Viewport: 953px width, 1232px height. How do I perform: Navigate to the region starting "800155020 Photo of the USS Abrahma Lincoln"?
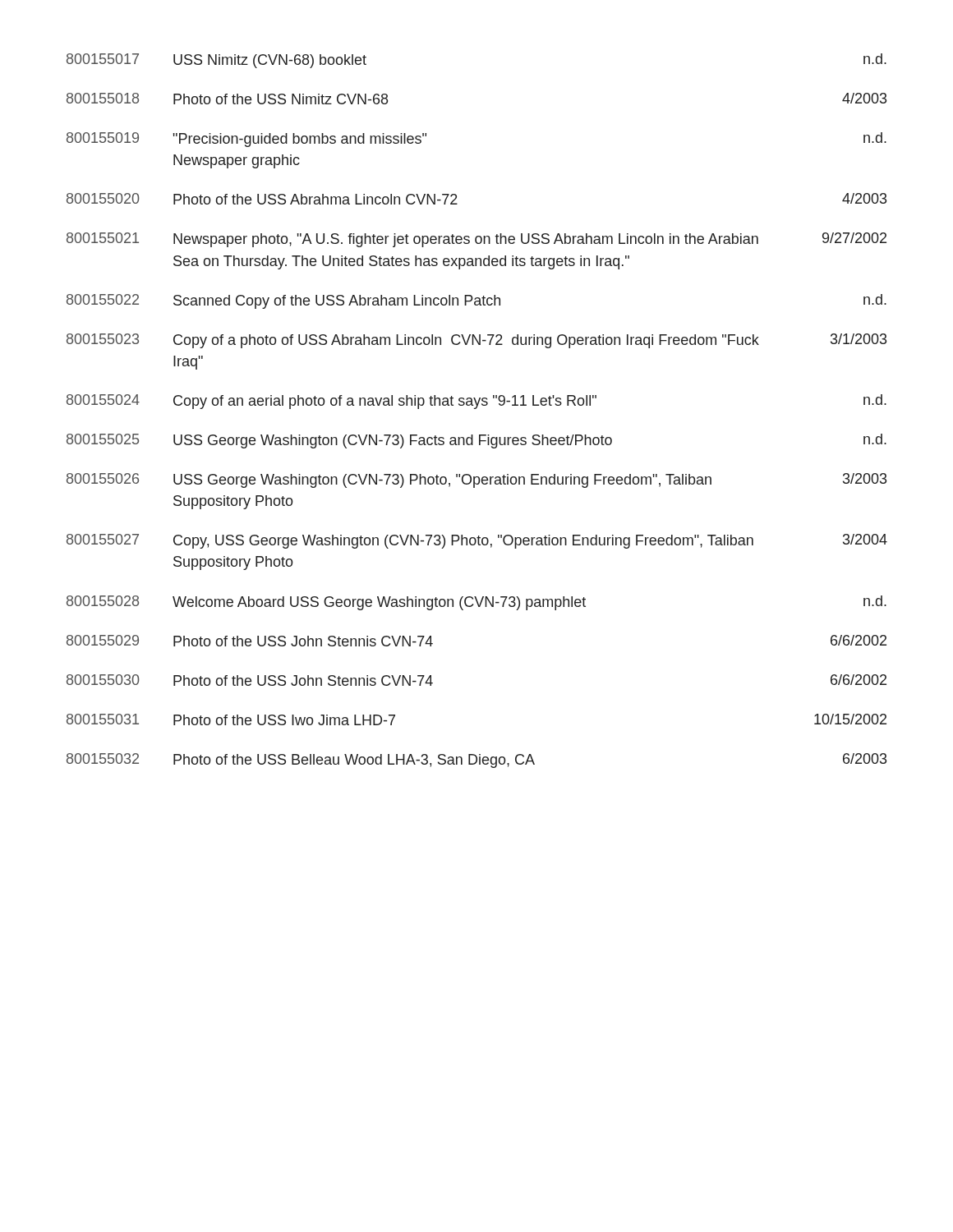103,198
